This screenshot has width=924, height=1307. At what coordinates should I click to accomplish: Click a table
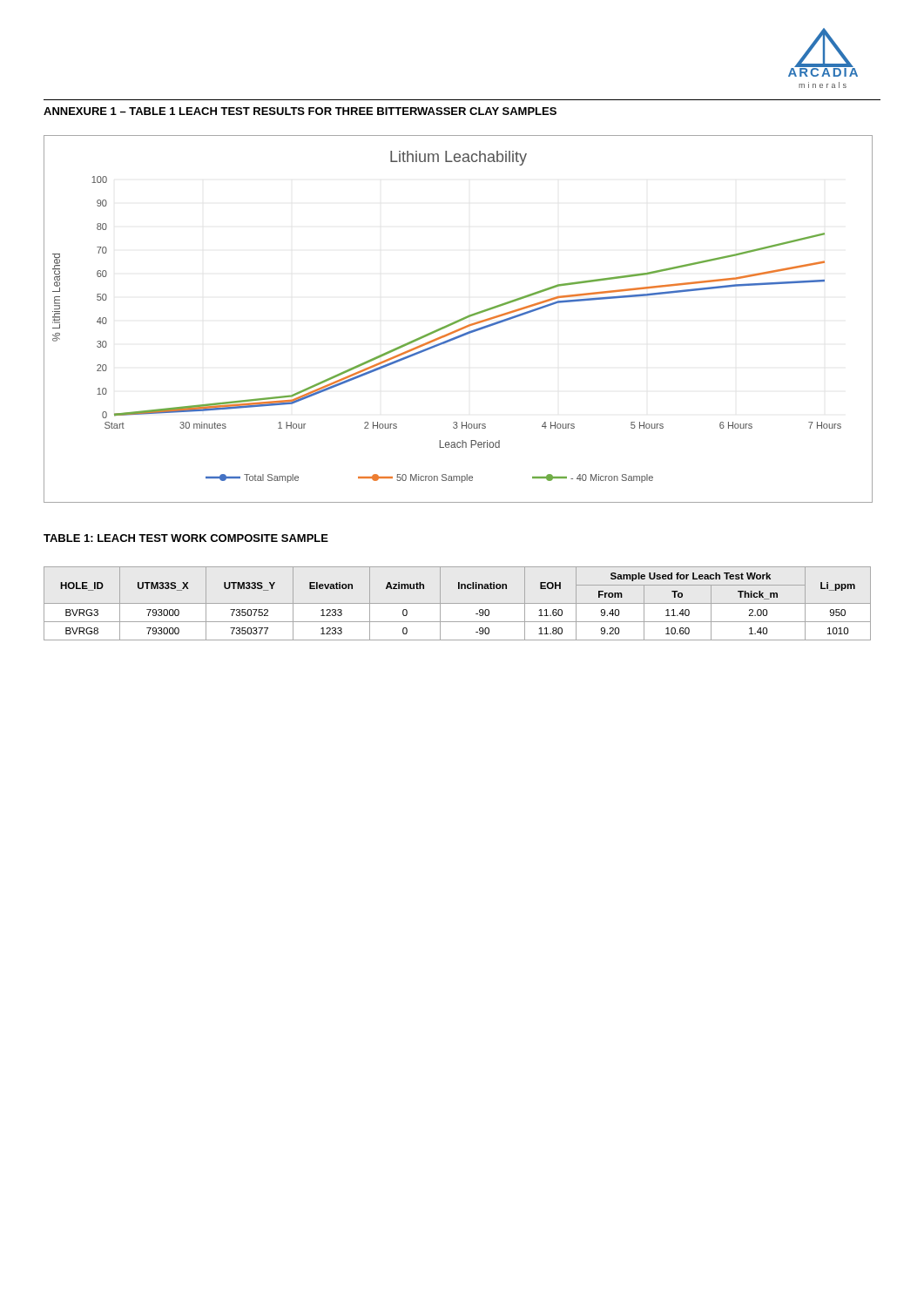[457, 603]
